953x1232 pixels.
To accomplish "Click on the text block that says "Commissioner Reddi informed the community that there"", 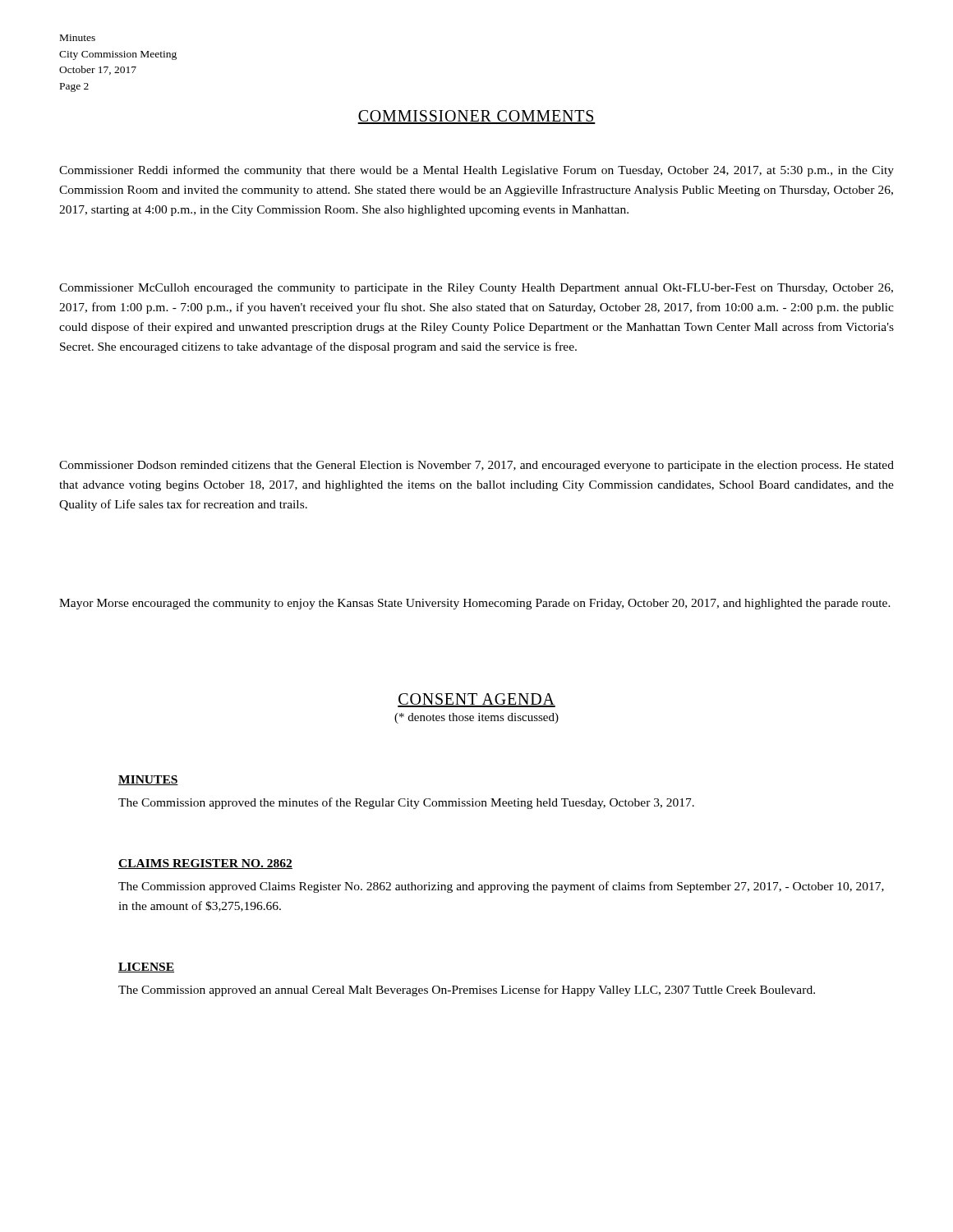I will point(476,189).
